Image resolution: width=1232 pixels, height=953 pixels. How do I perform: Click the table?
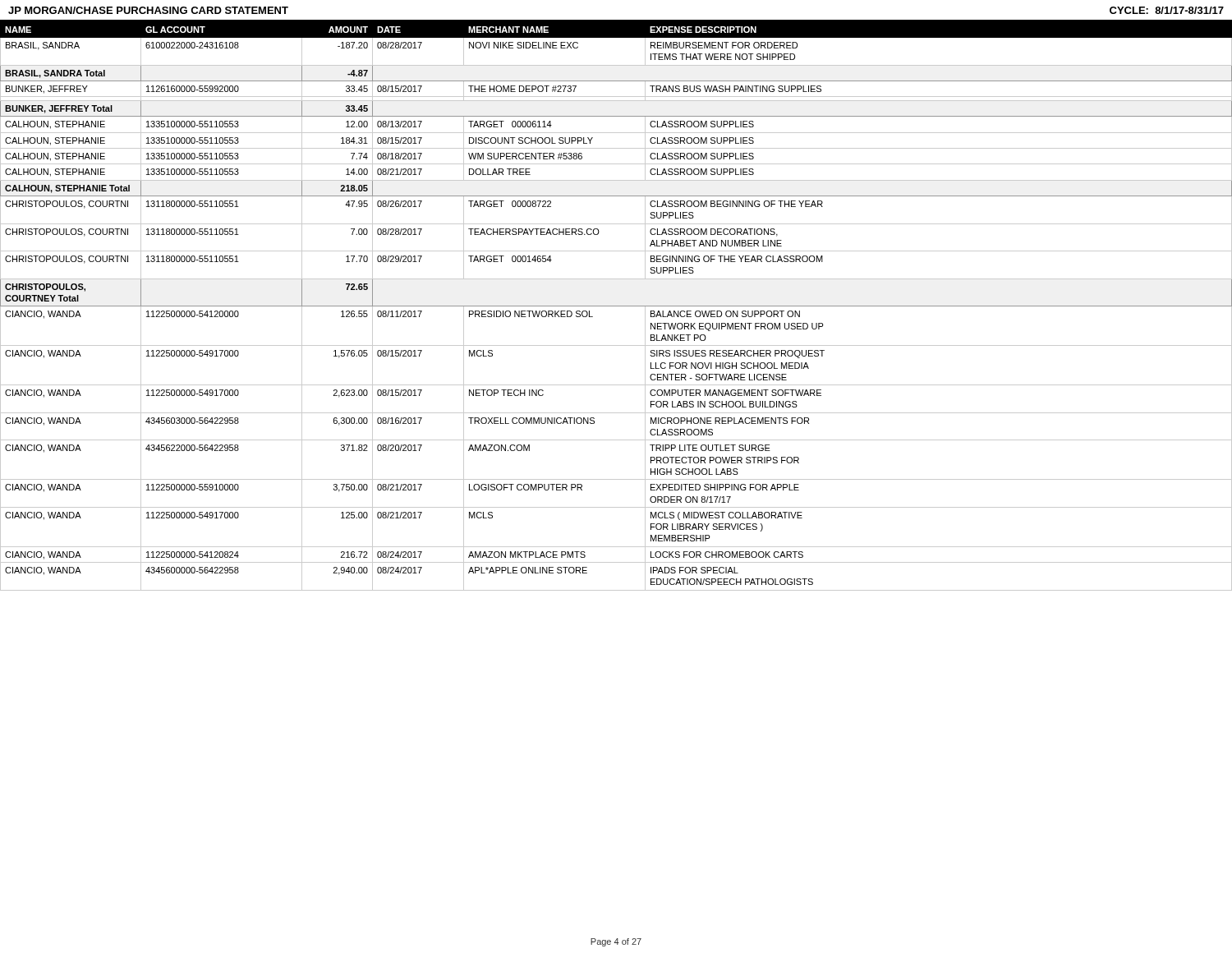tap(616, 306)
